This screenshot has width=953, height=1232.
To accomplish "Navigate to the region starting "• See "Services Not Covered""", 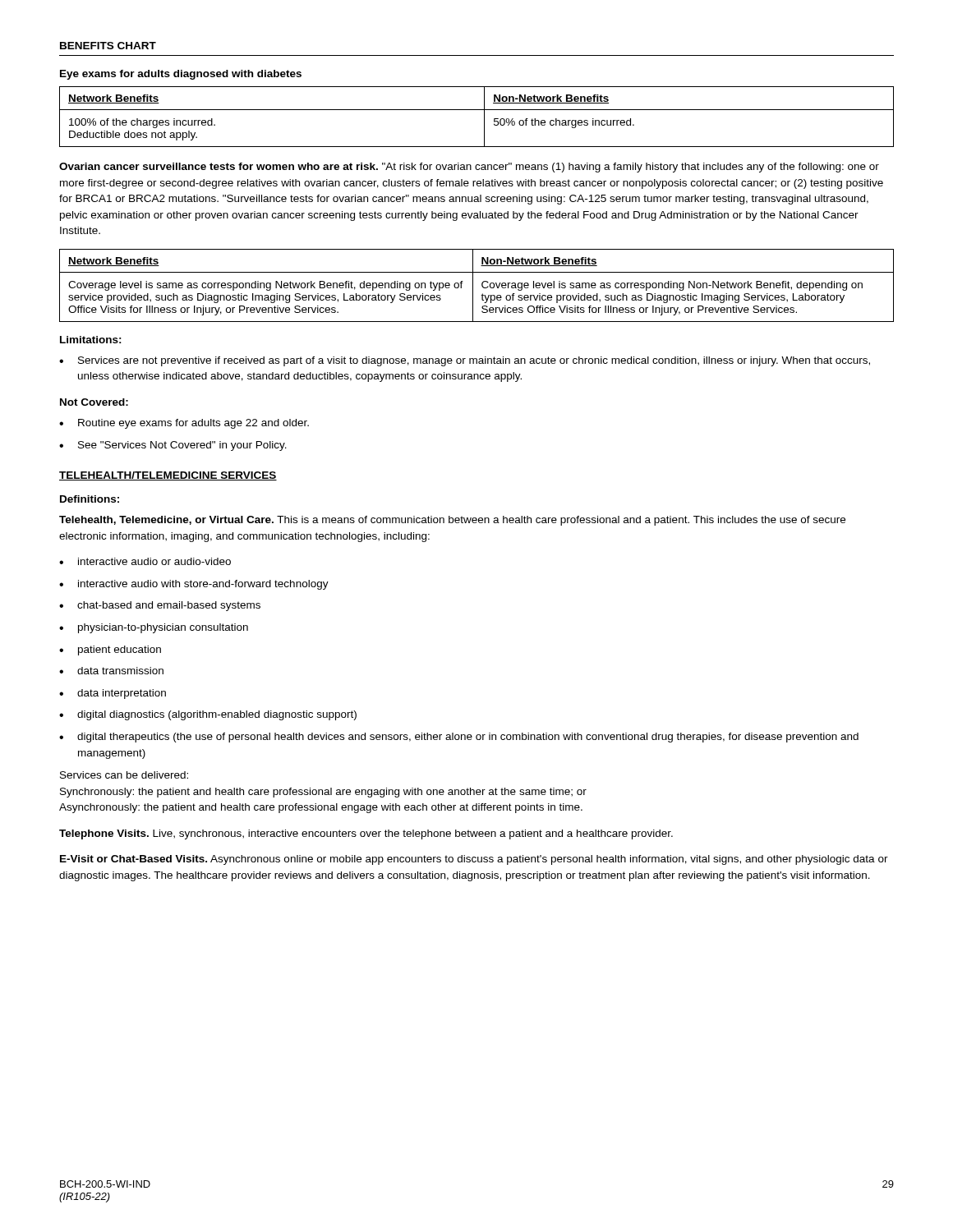I will coord(173,446).
